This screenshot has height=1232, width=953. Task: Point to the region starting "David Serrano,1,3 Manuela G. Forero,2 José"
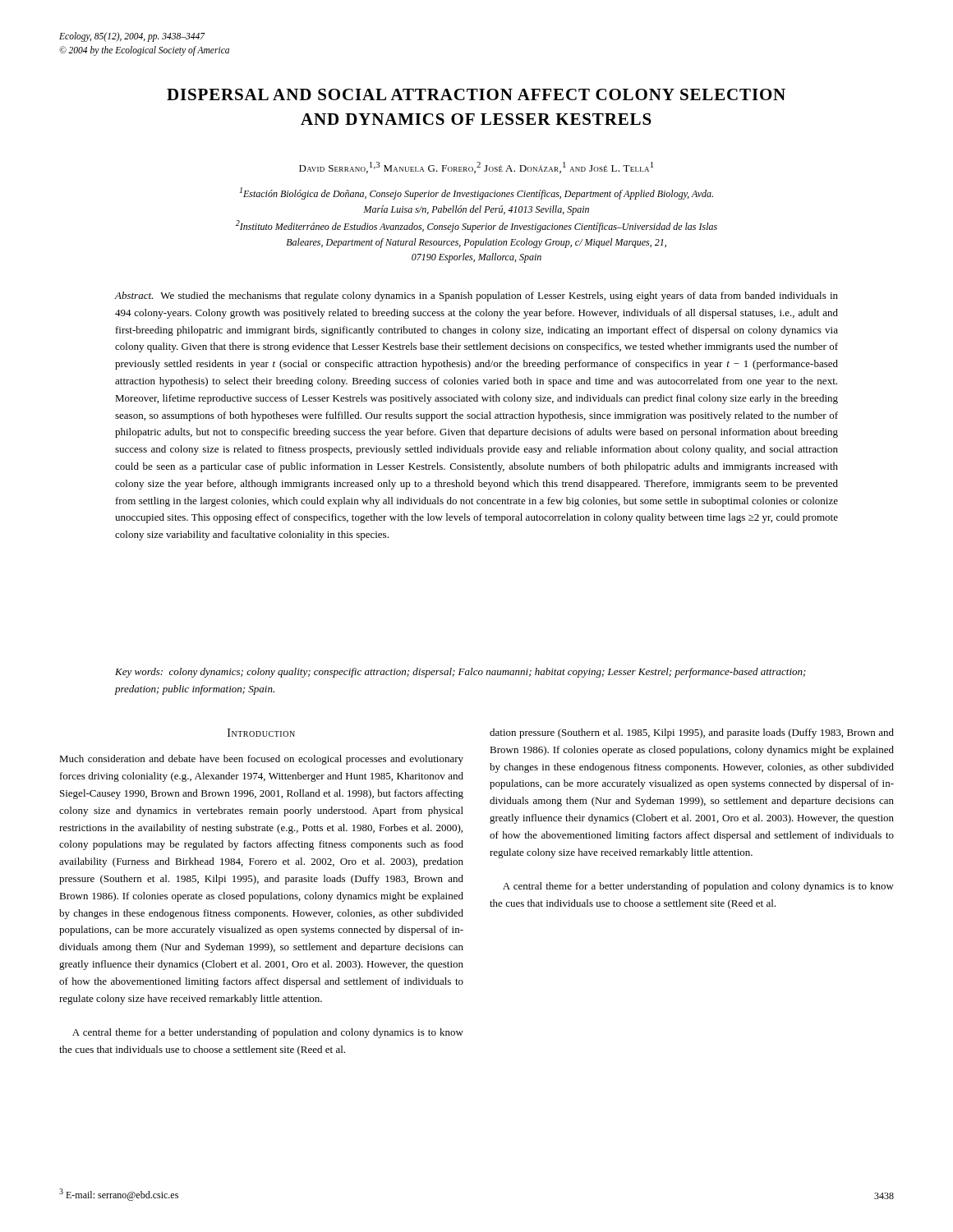pyautogui.click(x=476, y=167)
